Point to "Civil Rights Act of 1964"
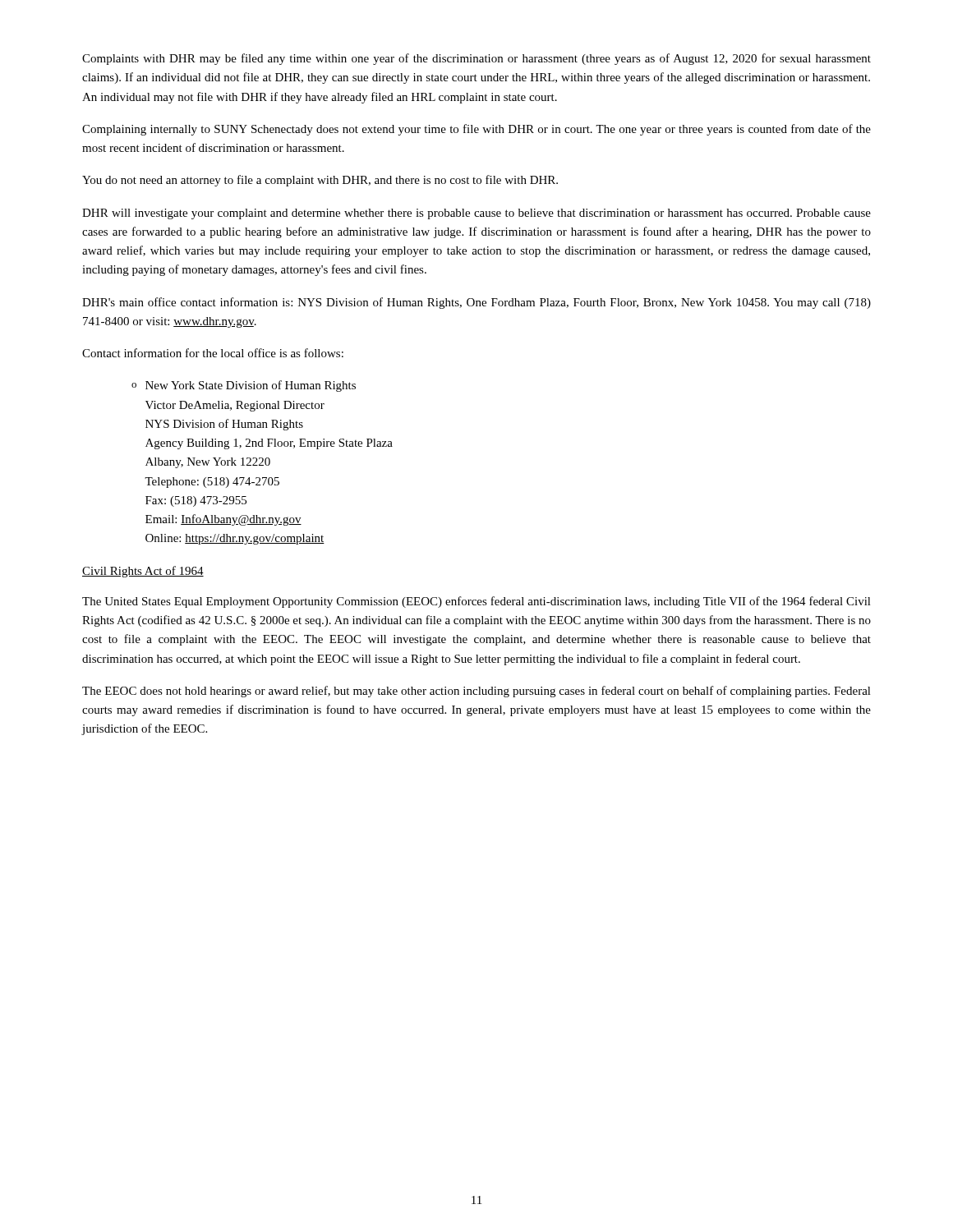953x1232 pixels. click(143, 572)
